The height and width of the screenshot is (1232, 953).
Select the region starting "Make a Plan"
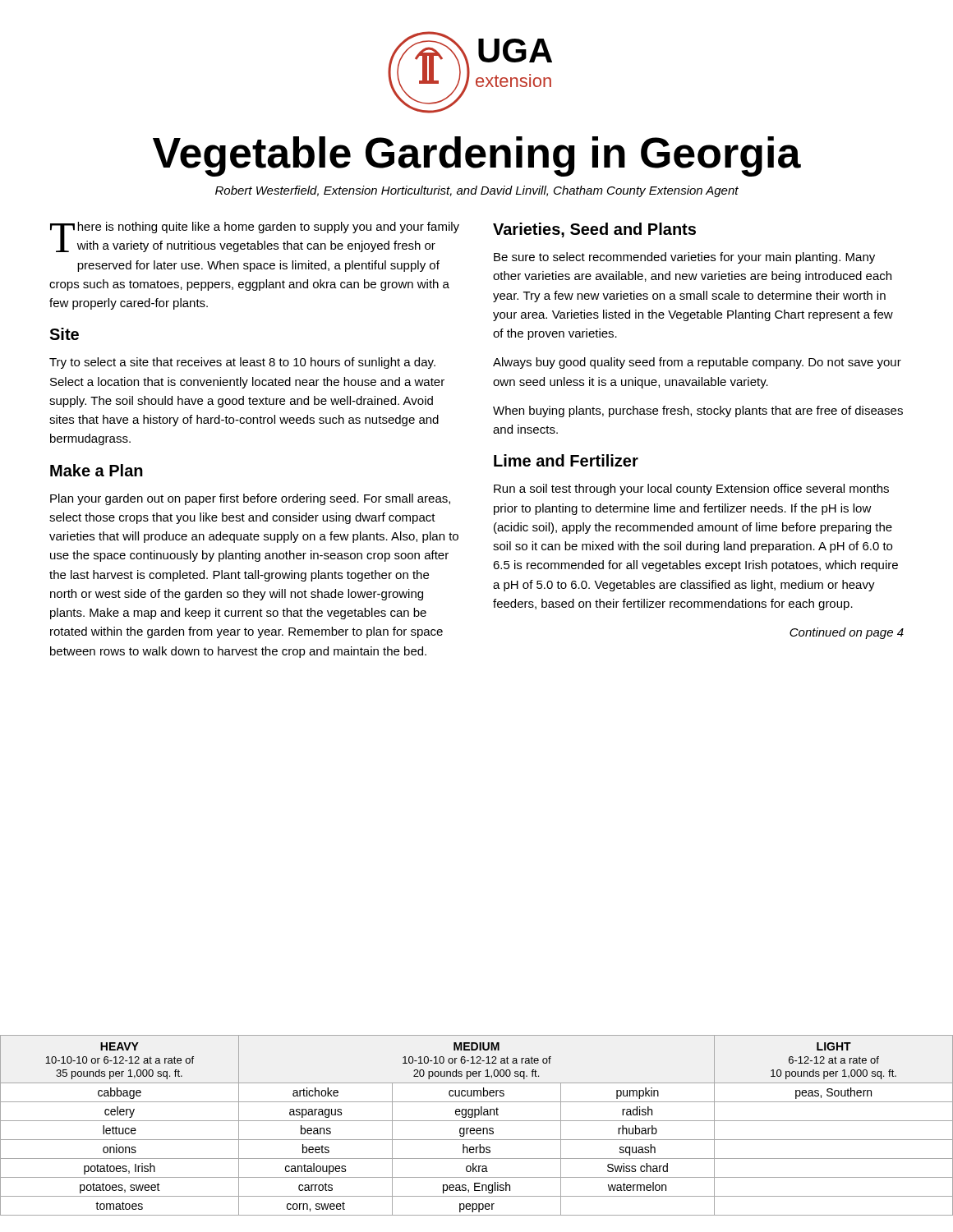pyautogui.click(x=96, y=470)
